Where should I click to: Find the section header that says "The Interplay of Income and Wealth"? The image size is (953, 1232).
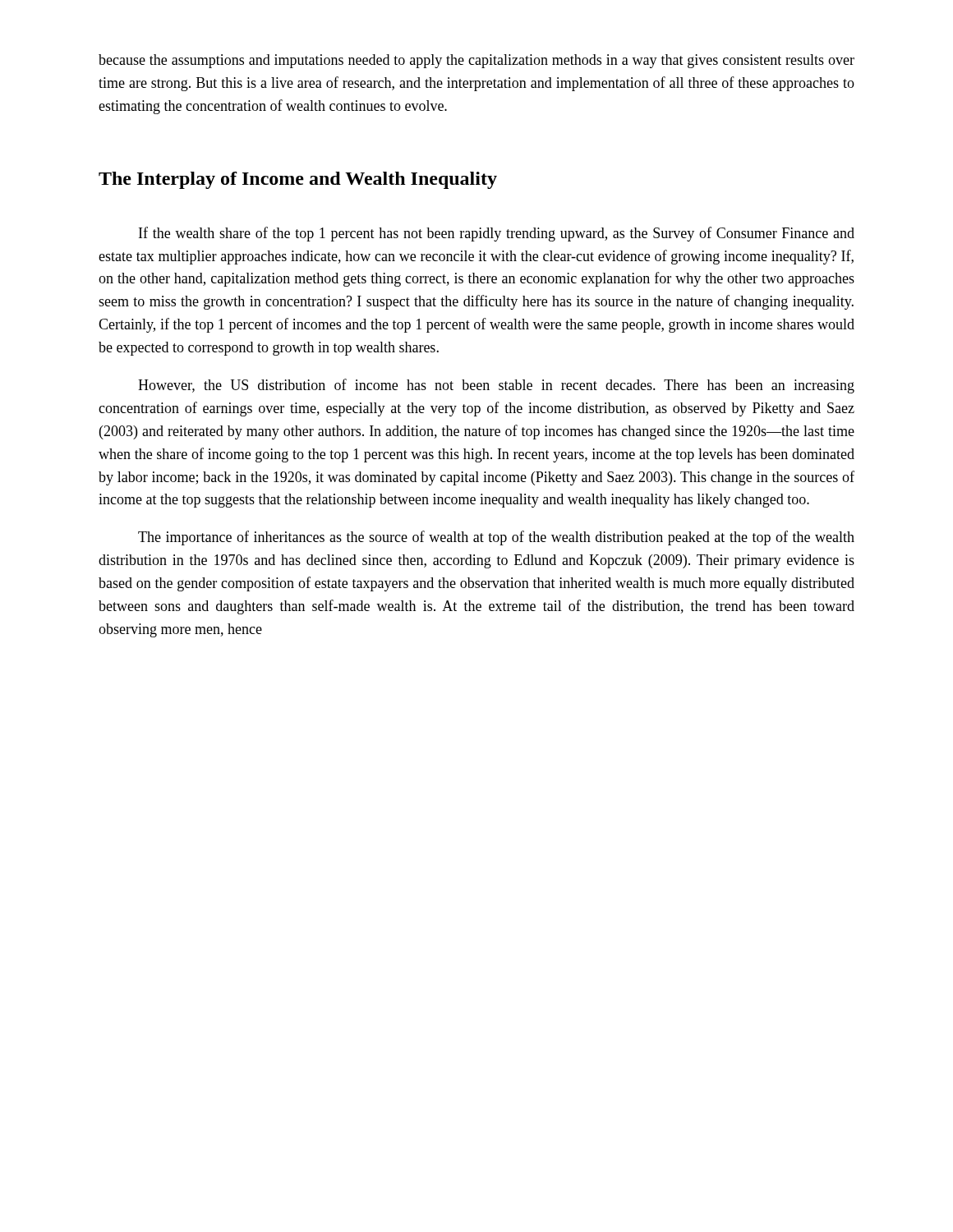298,178
